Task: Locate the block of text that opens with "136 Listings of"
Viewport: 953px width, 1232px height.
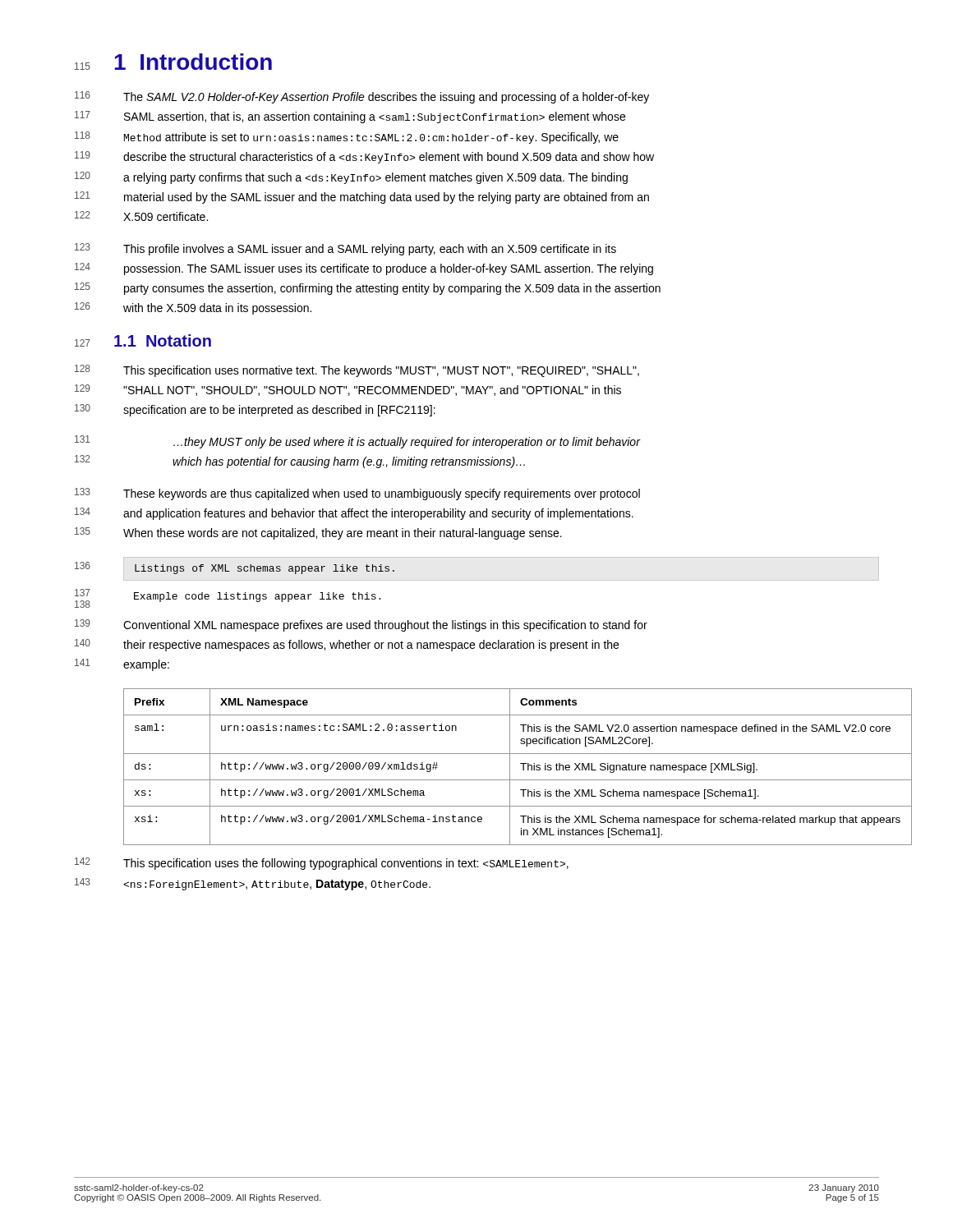Action: pyautogui.click(x=235, y=568)
